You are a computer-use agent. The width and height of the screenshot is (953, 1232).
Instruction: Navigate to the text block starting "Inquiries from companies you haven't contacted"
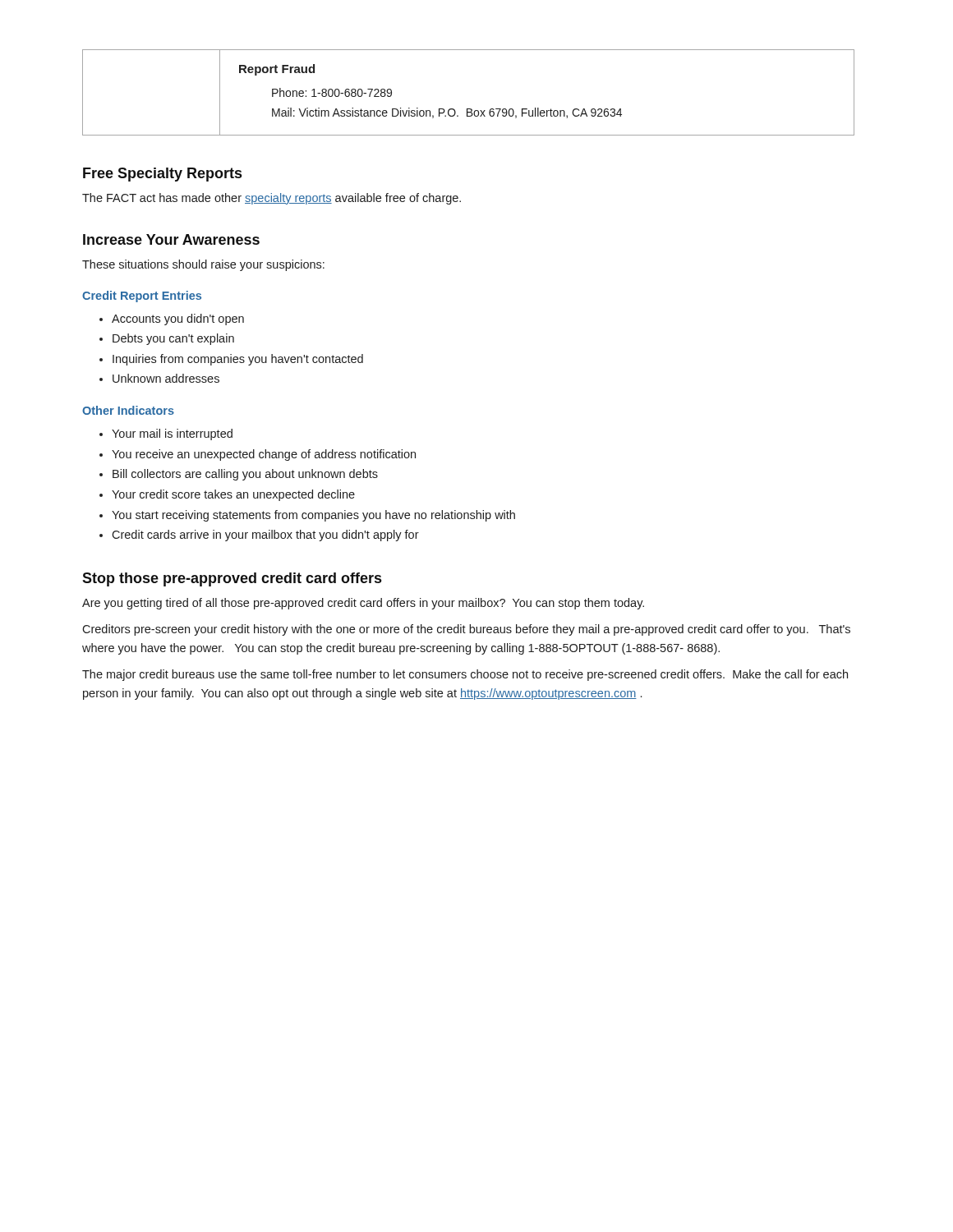click(238, 359)
